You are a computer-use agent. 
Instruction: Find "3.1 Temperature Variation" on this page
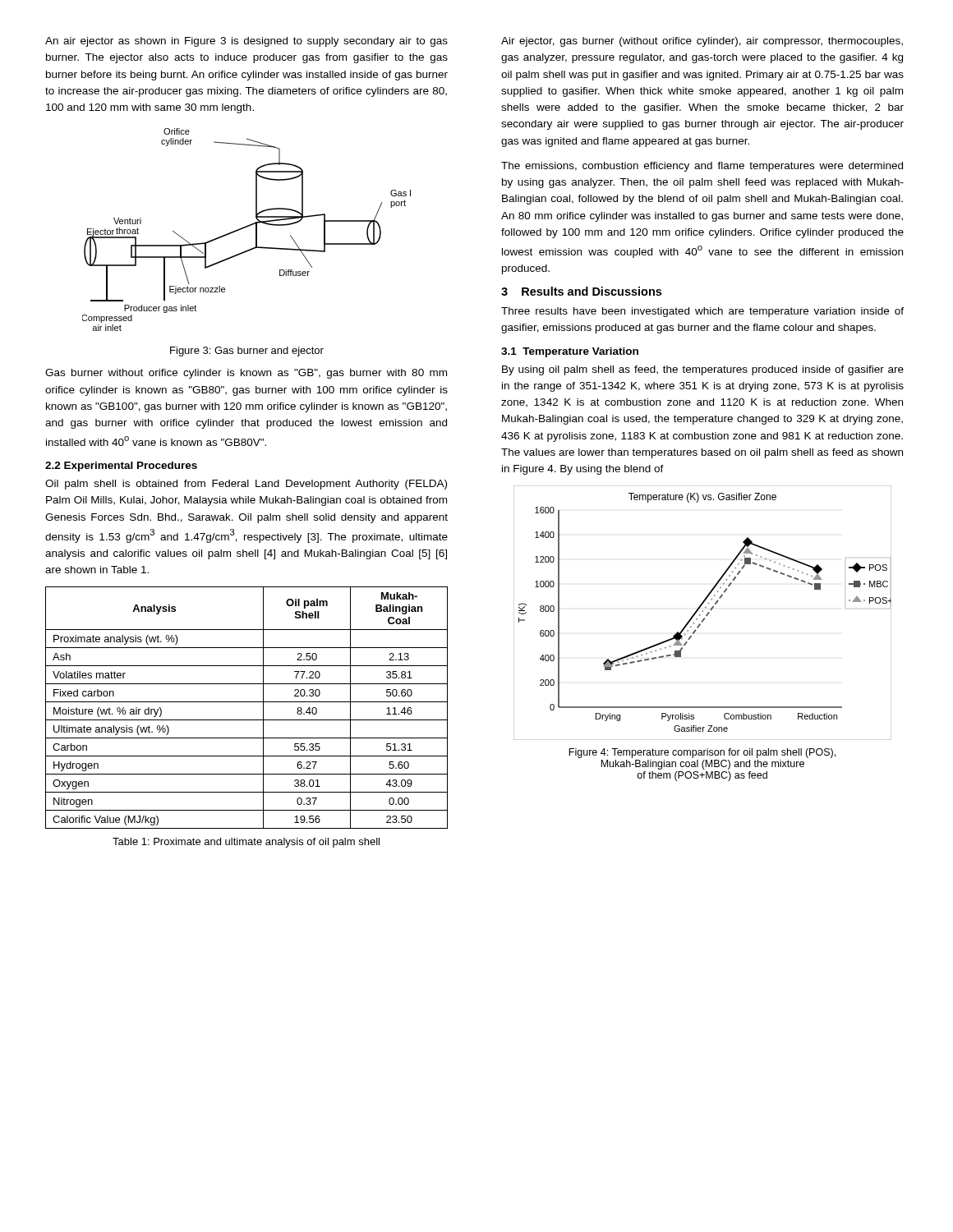coord(570,351)
